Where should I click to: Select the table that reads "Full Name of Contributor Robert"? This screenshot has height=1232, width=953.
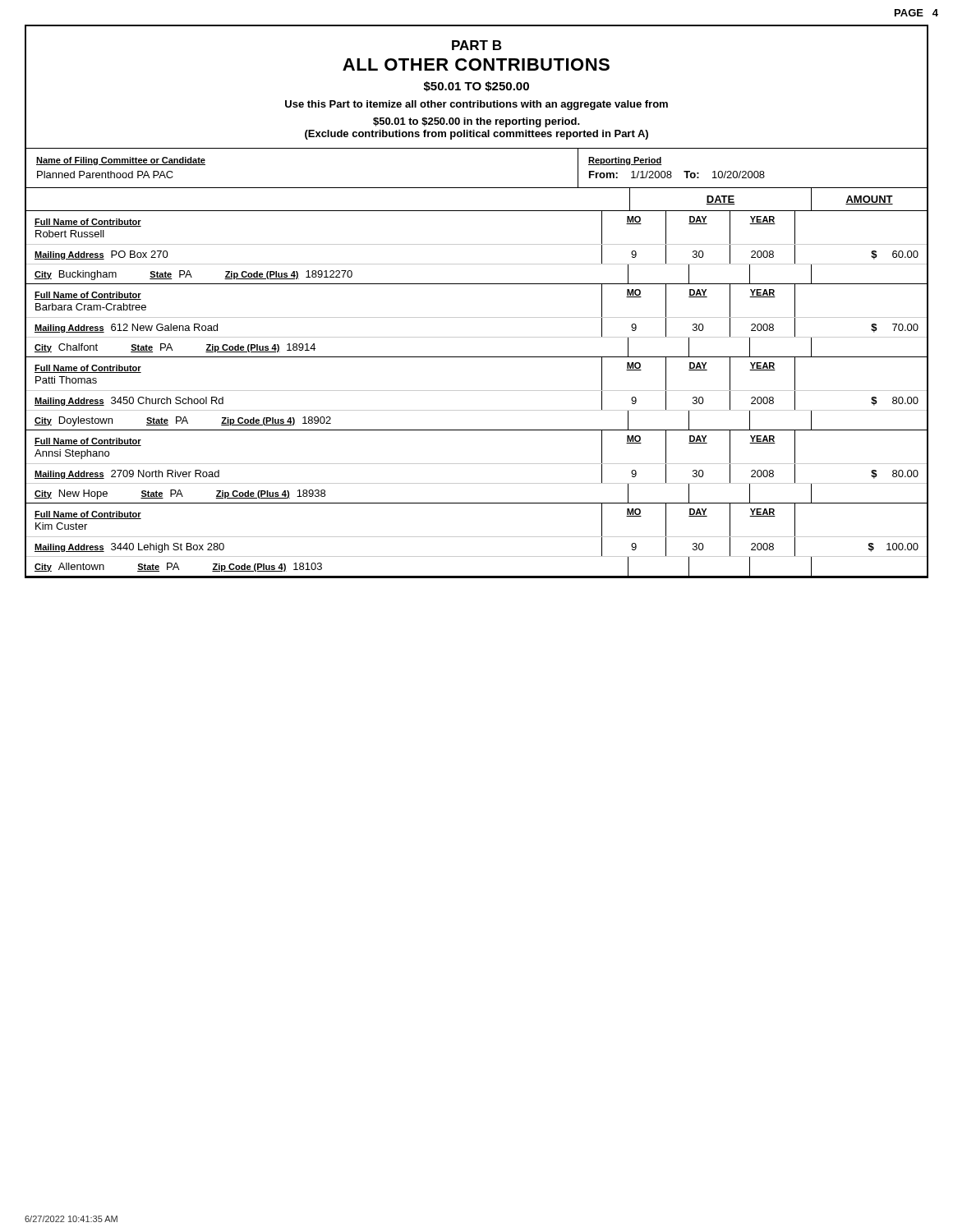click(476, 248)
